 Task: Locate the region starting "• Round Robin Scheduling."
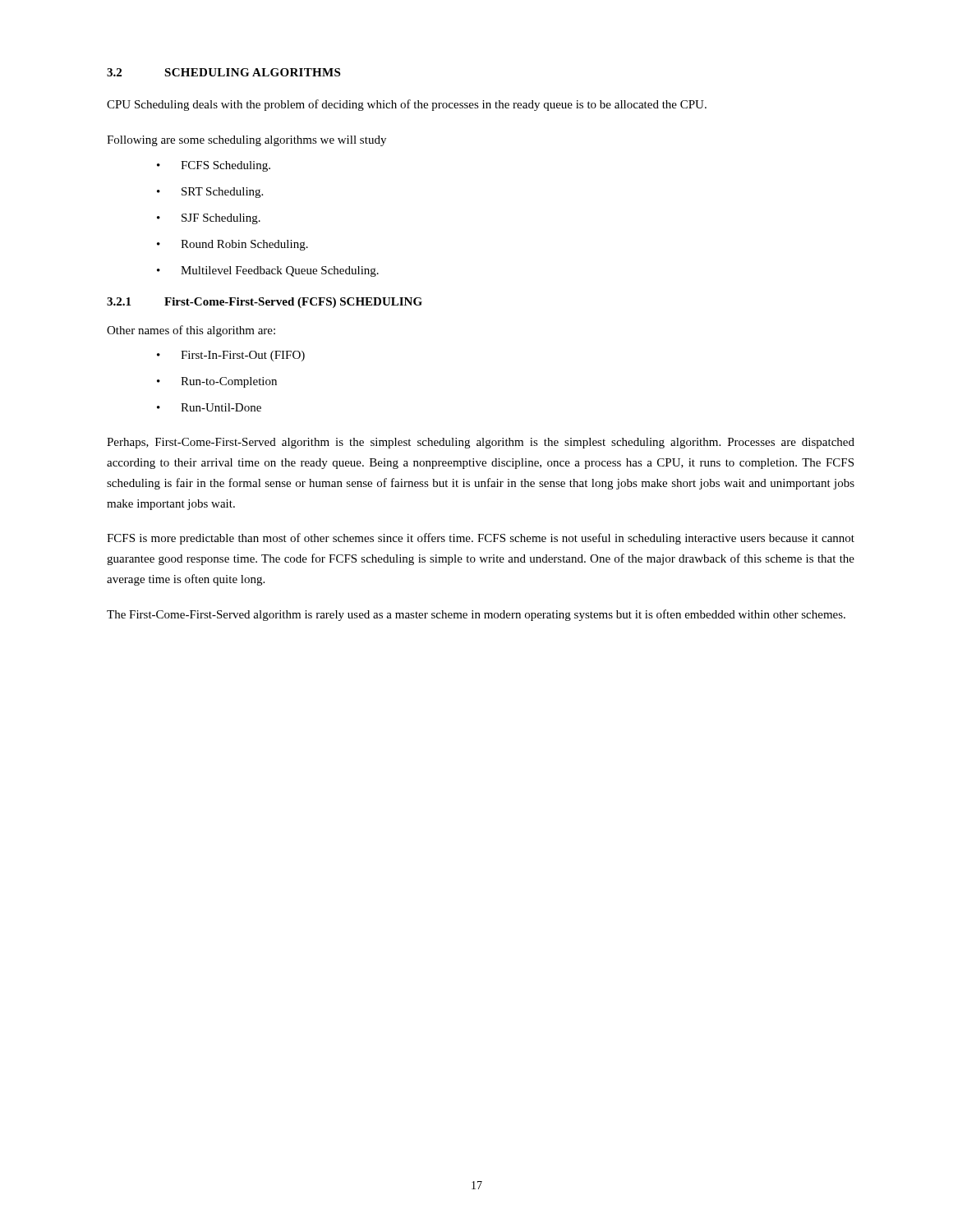coord(232,244)
